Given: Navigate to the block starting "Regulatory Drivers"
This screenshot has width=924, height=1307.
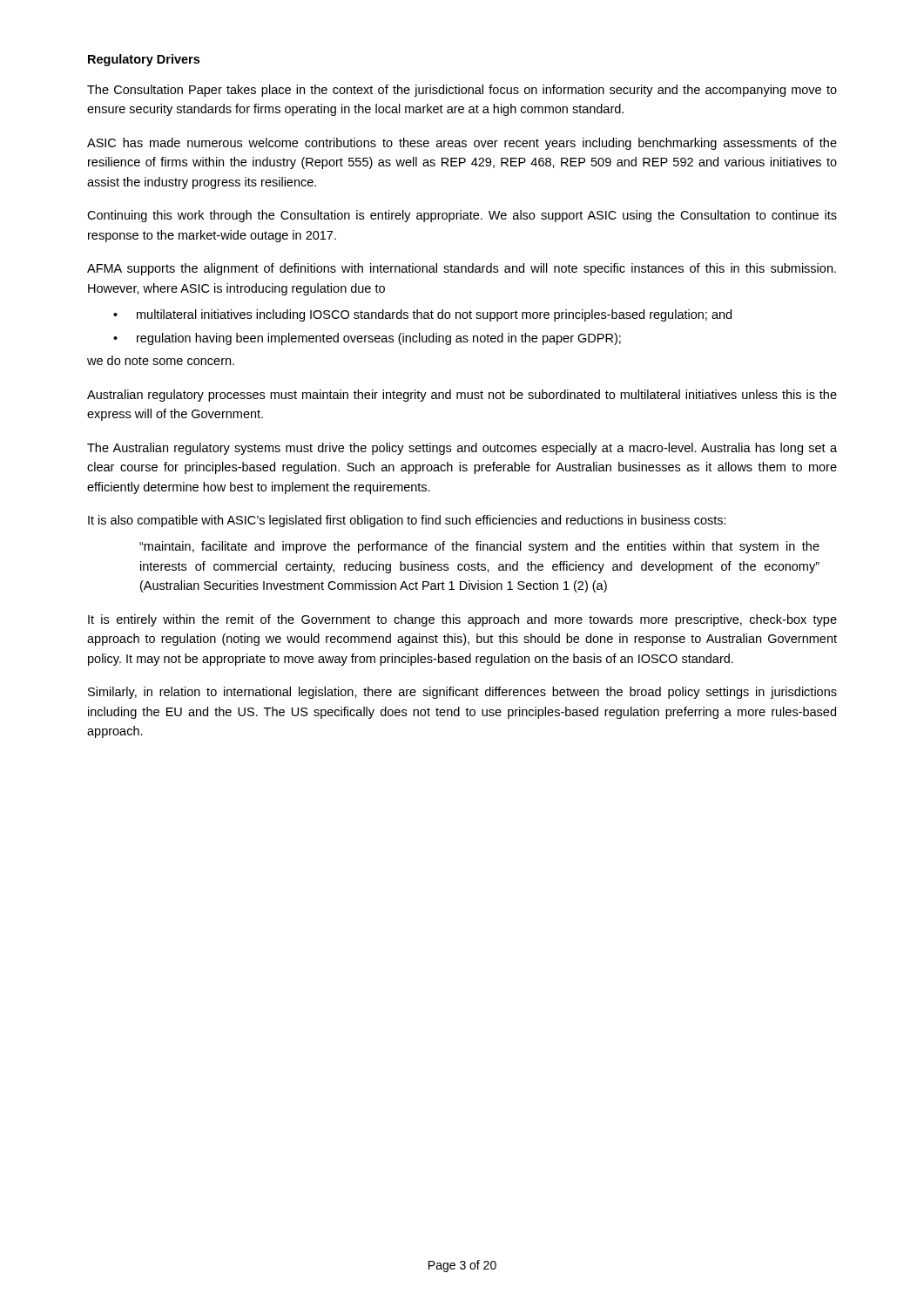Looking at the screenshot, I should tap(144, 59).
